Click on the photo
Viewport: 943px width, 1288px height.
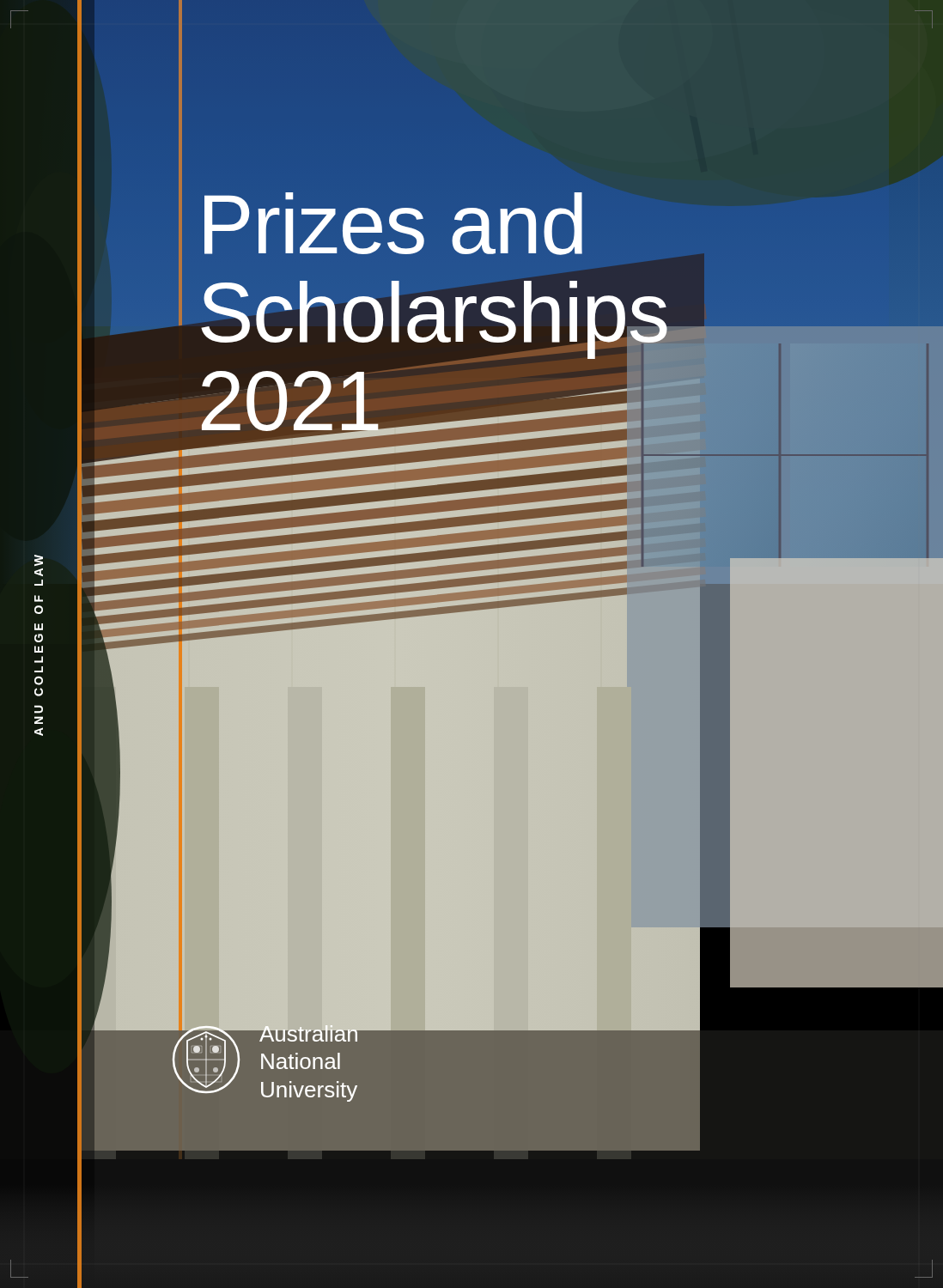[472, 644]
